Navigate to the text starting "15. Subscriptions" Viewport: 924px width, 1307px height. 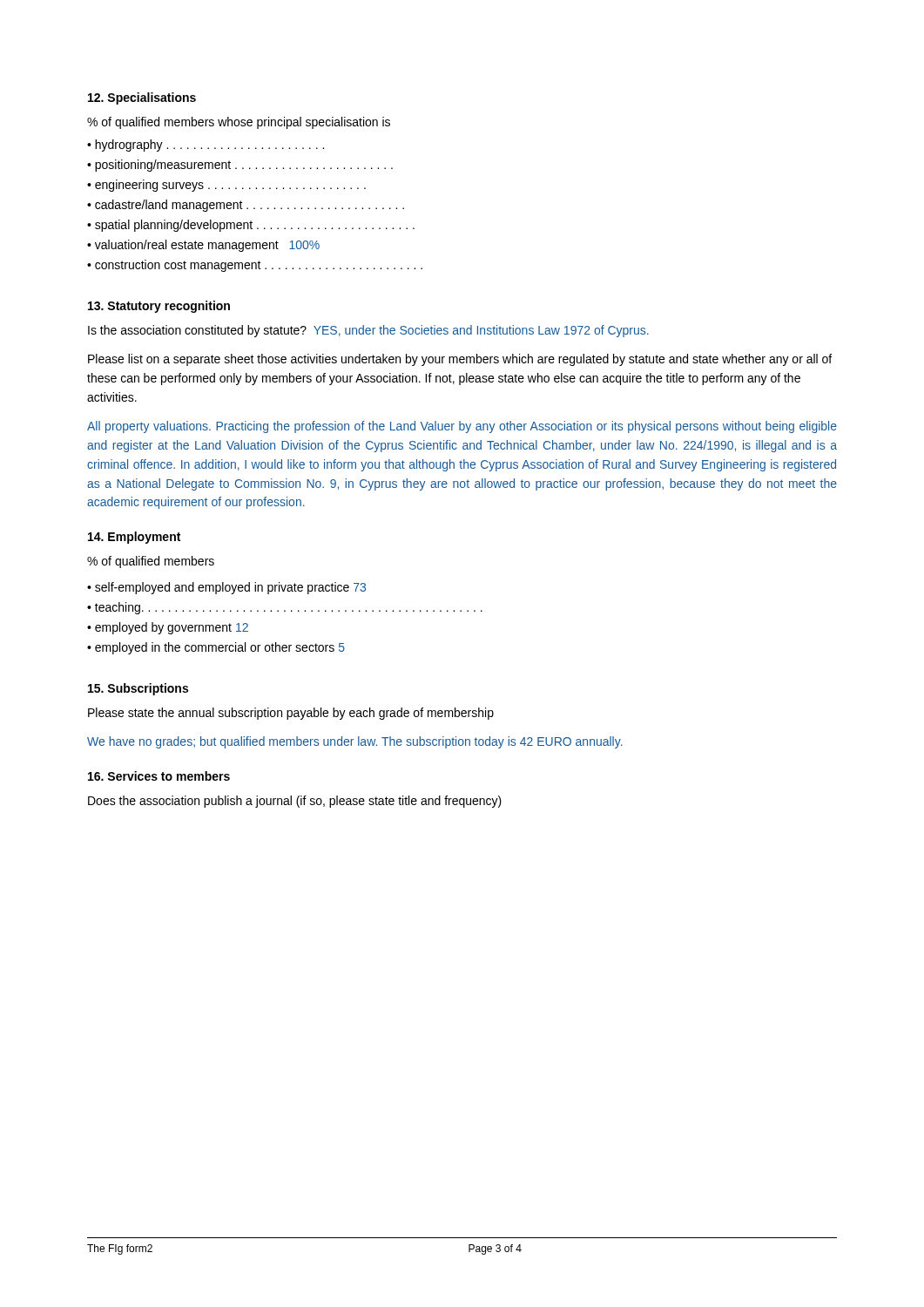click(x=138, y=688)
